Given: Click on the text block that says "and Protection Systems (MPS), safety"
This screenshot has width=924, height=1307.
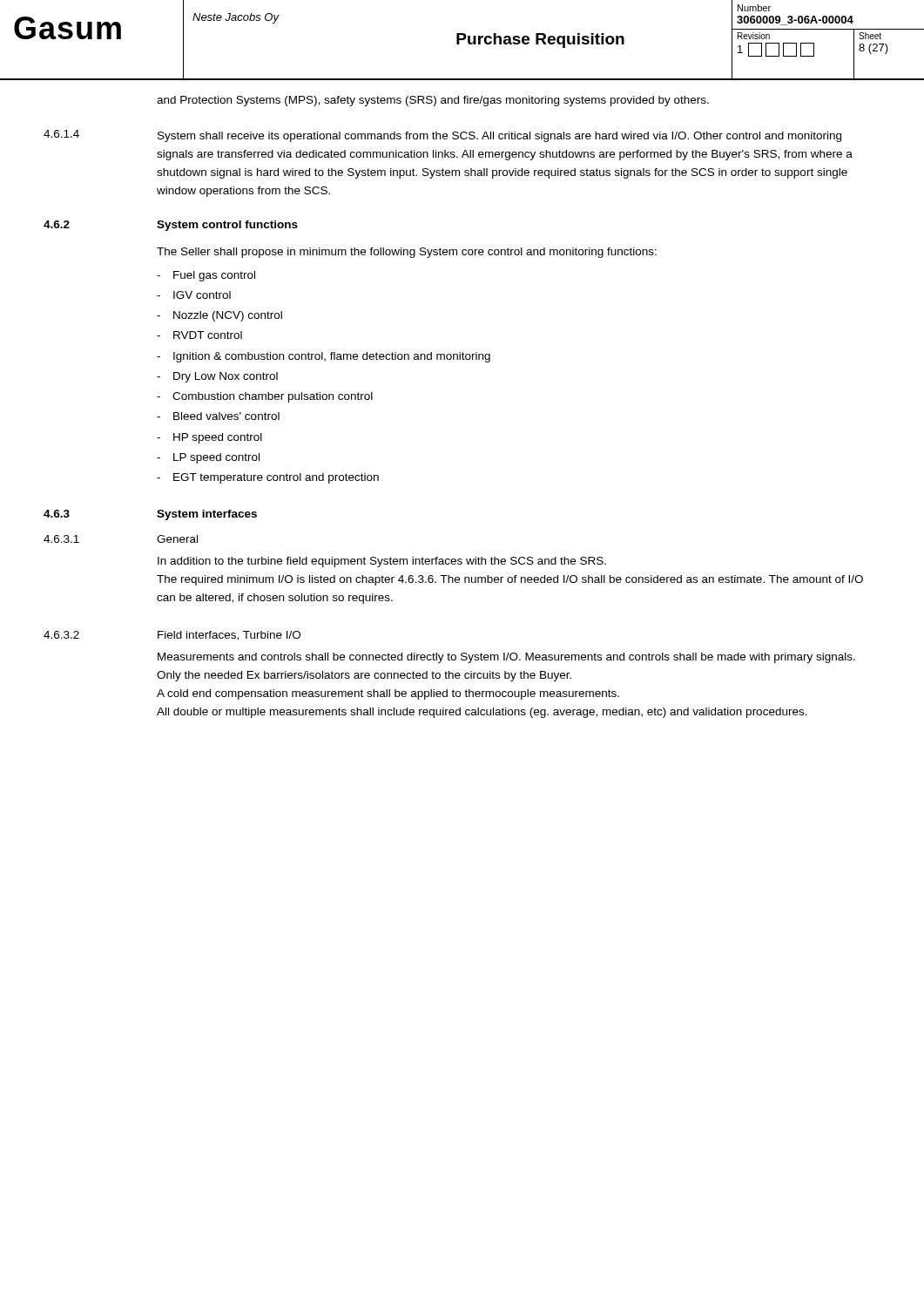Looking at the screenshot, I should [x=433, y=100].
